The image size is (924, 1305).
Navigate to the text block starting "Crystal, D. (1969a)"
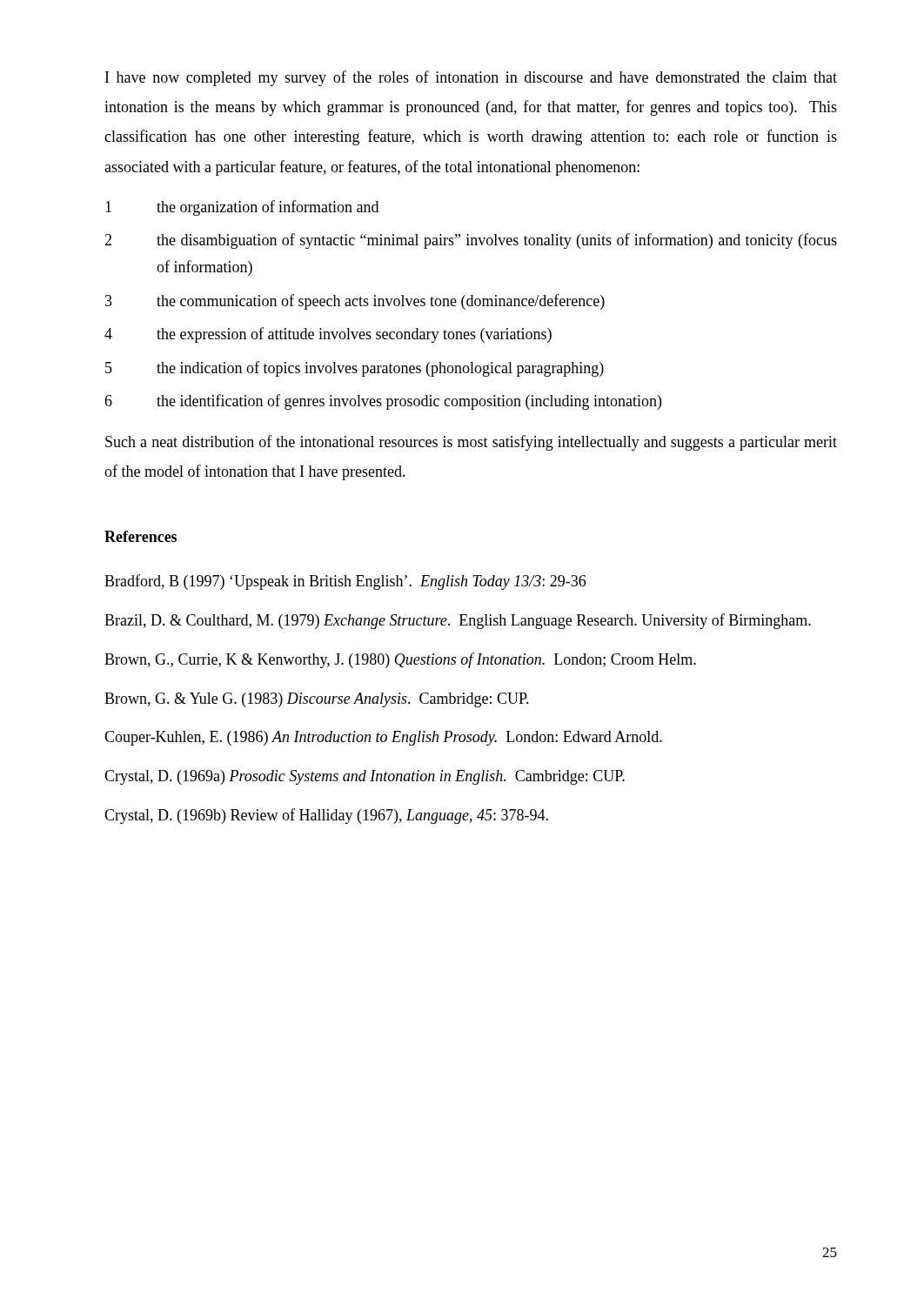(471, 777)
